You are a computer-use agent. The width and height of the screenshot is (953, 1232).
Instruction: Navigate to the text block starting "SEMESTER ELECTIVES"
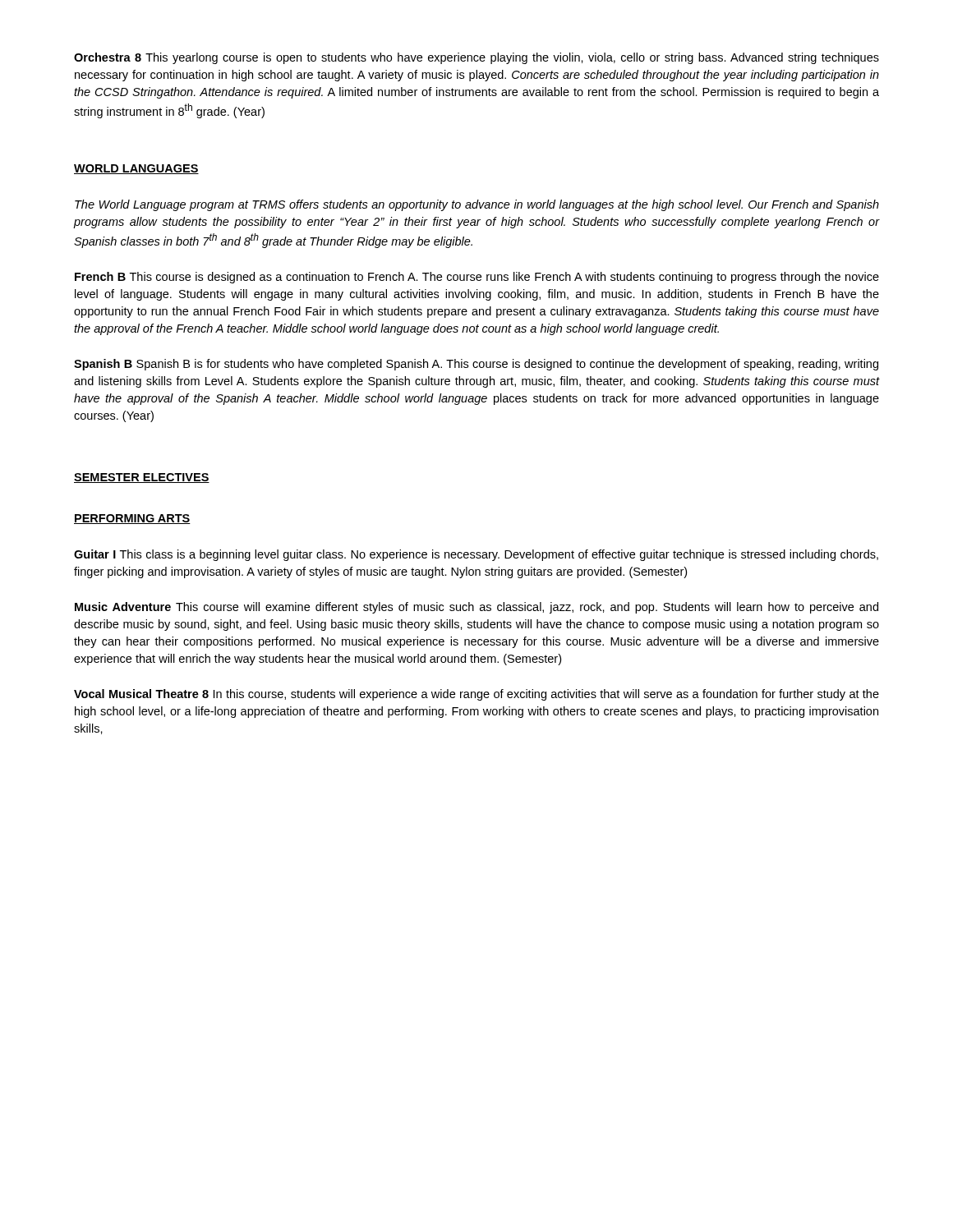[141, 477]
